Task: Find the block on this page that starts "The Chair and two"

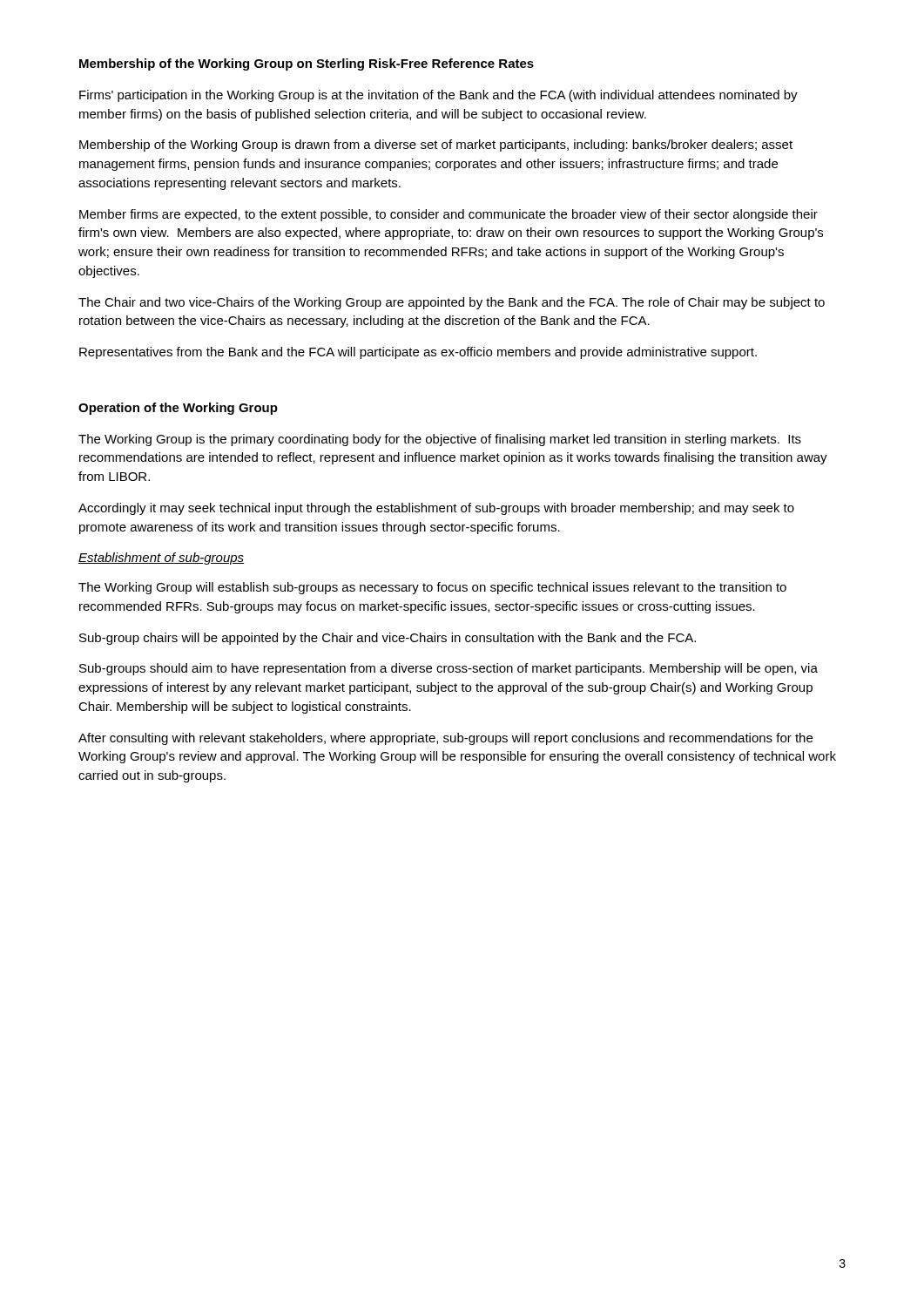Action: (x=452, y=311)
